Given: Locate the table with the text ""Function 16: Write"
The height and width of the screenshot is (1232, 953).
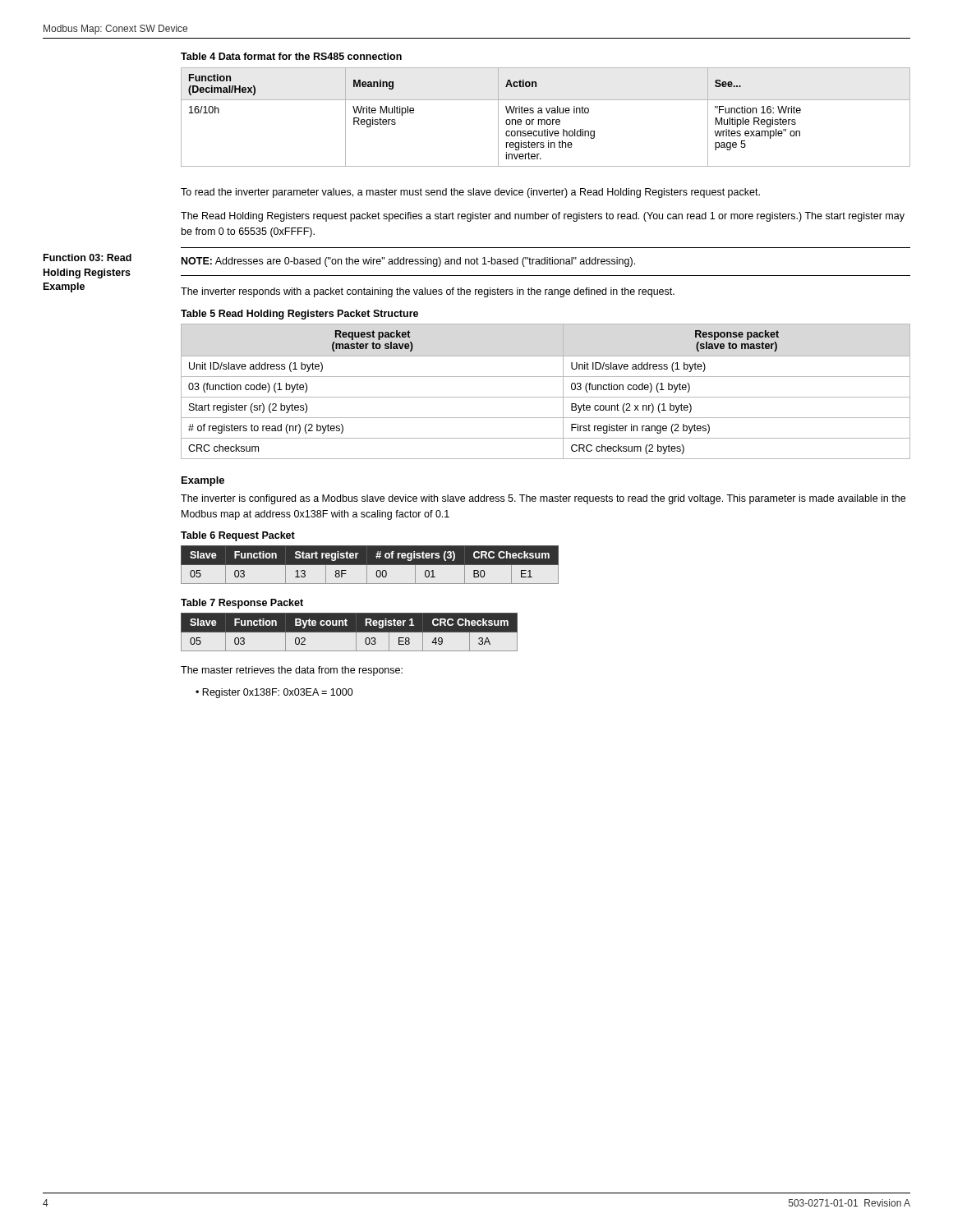Looking at the screenshot, I should [x=546, y=117].
